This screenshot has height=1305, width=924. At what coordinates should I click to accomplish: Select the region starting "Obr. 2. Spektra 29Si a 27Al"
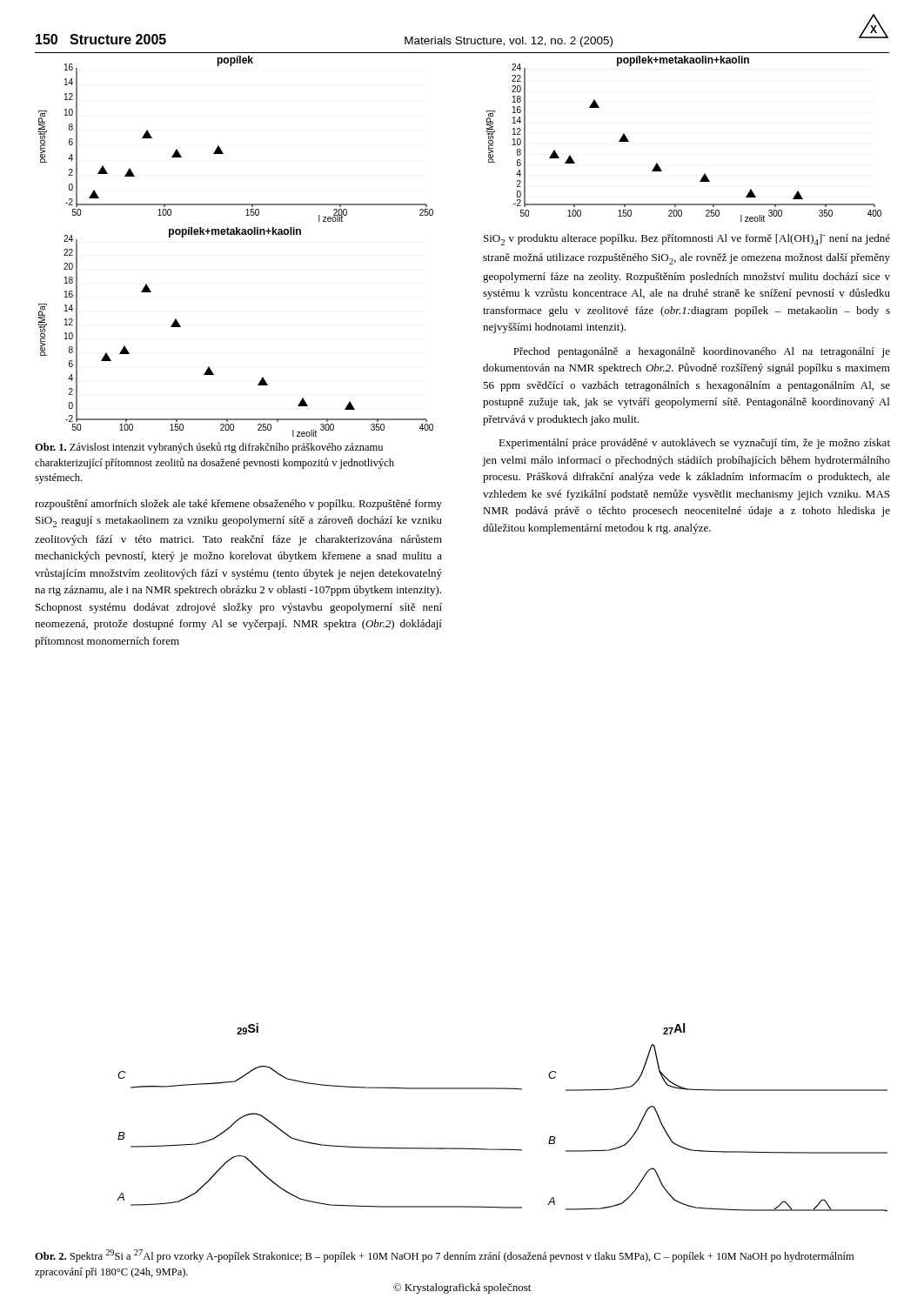(444, 1263)
